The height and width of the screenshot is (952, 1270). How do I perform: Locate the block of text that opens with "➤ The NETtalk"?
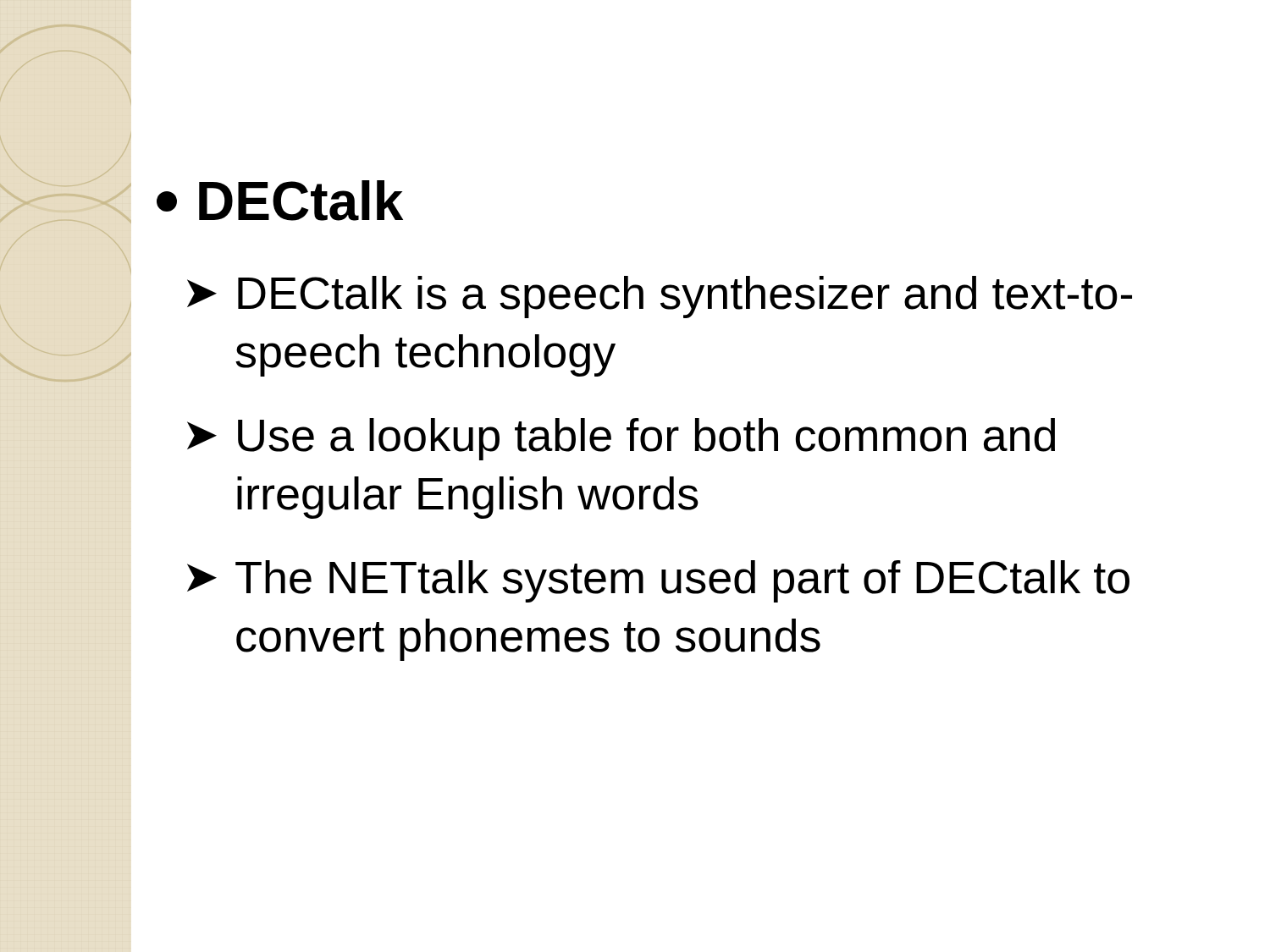pos(707,607)
